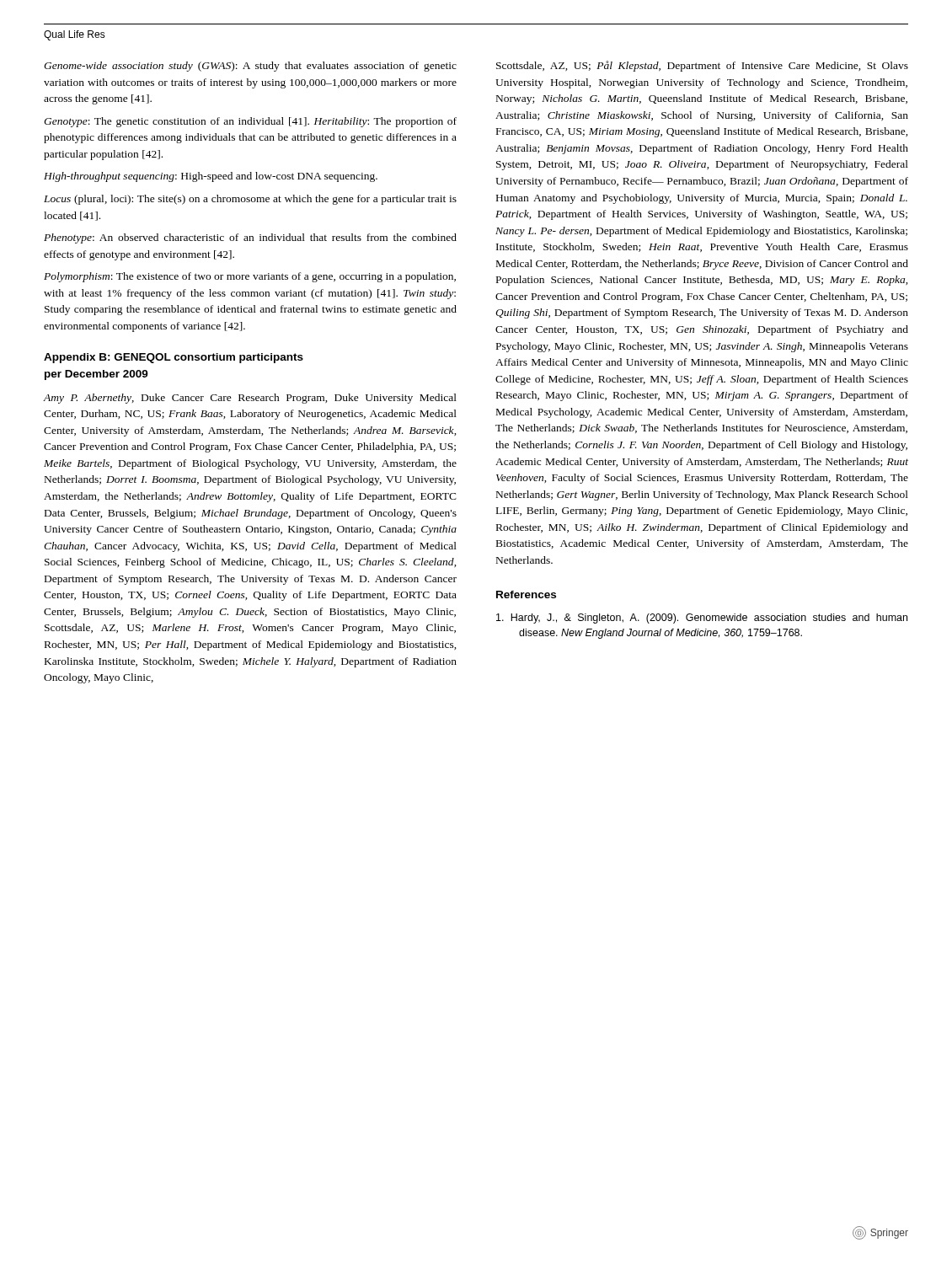Find the section header that says "Appendix B: GENEQOL consortium participantsper December 2009"
Viewport: 952px width, 1264px height.
pos(174,365)
